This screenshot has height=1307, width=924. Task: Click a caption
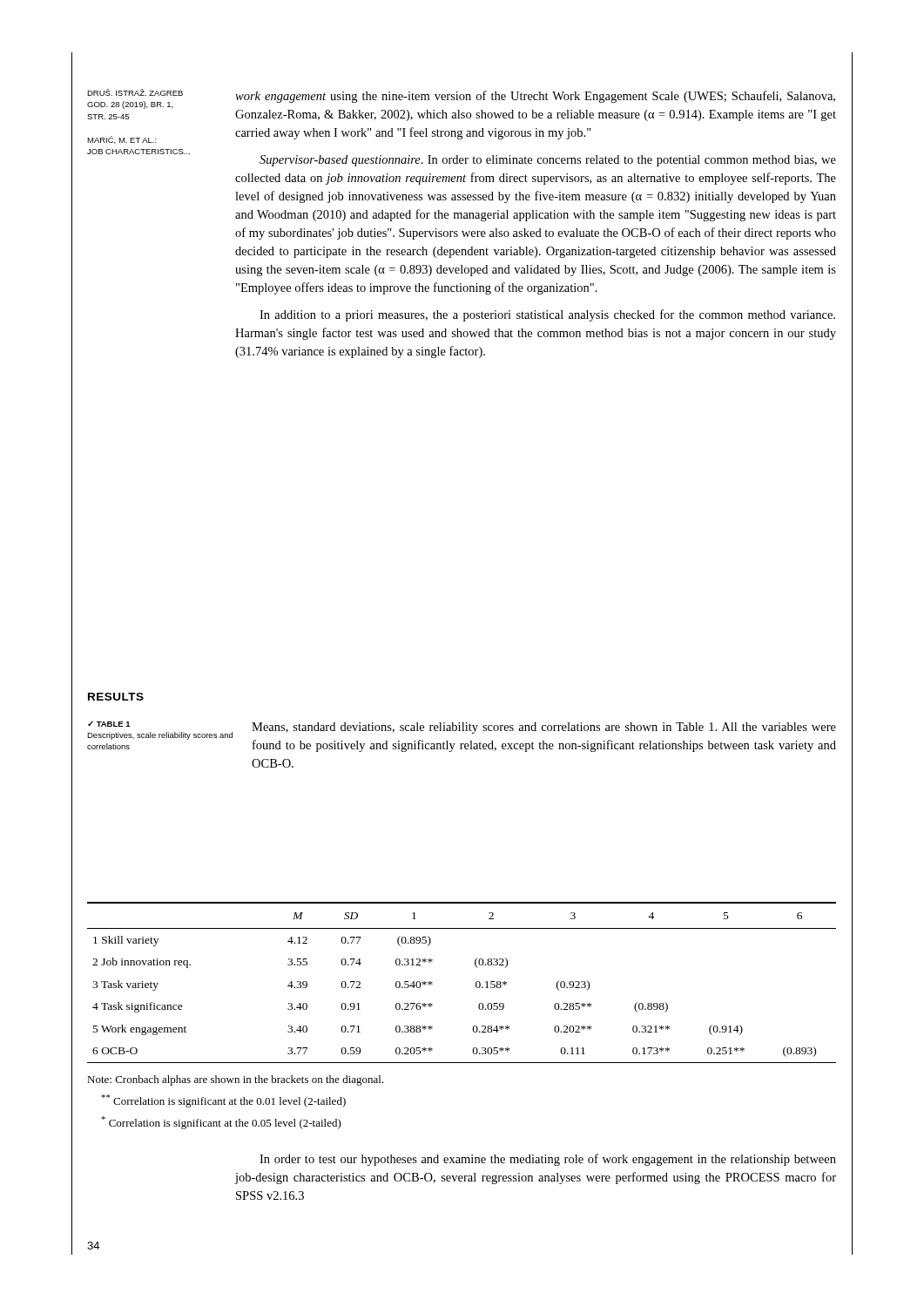point(160,735)
